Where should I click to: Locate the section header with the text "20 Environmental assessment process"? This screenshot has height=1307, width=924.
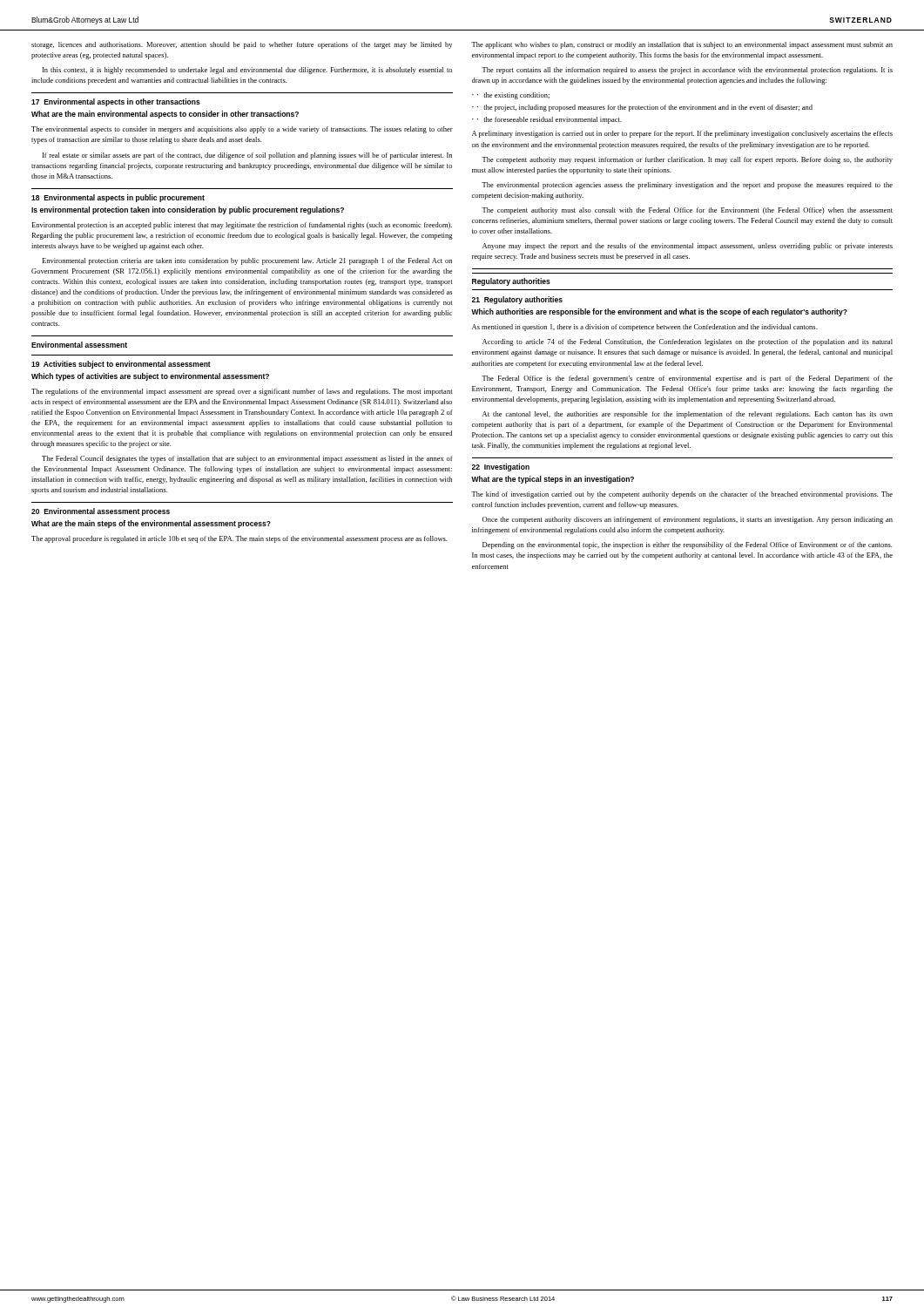coord(242,512)
